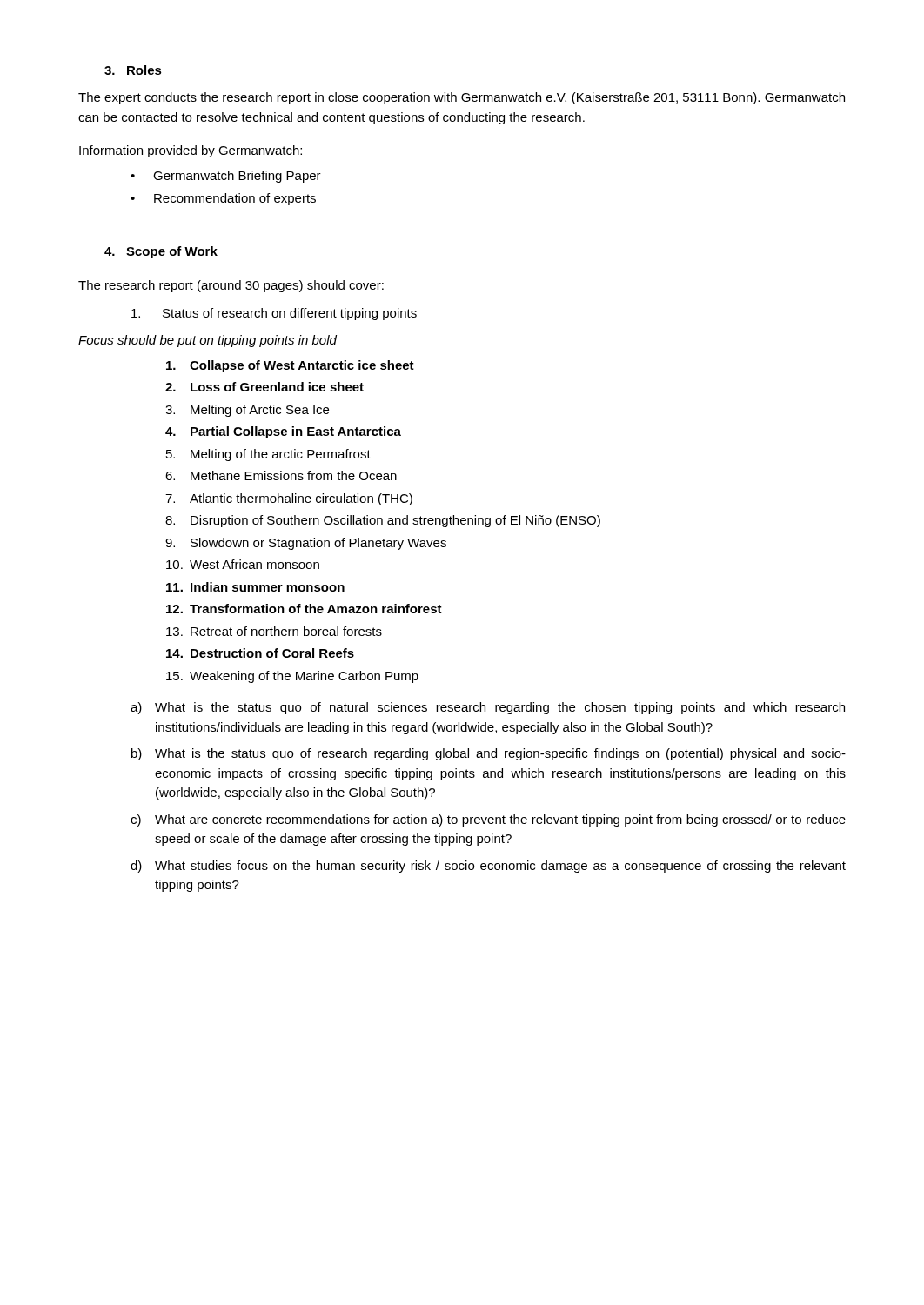Locate the block of text that opens with "Status of research on different tipping"
This screenshot has height=1305, width=924.
274,313
